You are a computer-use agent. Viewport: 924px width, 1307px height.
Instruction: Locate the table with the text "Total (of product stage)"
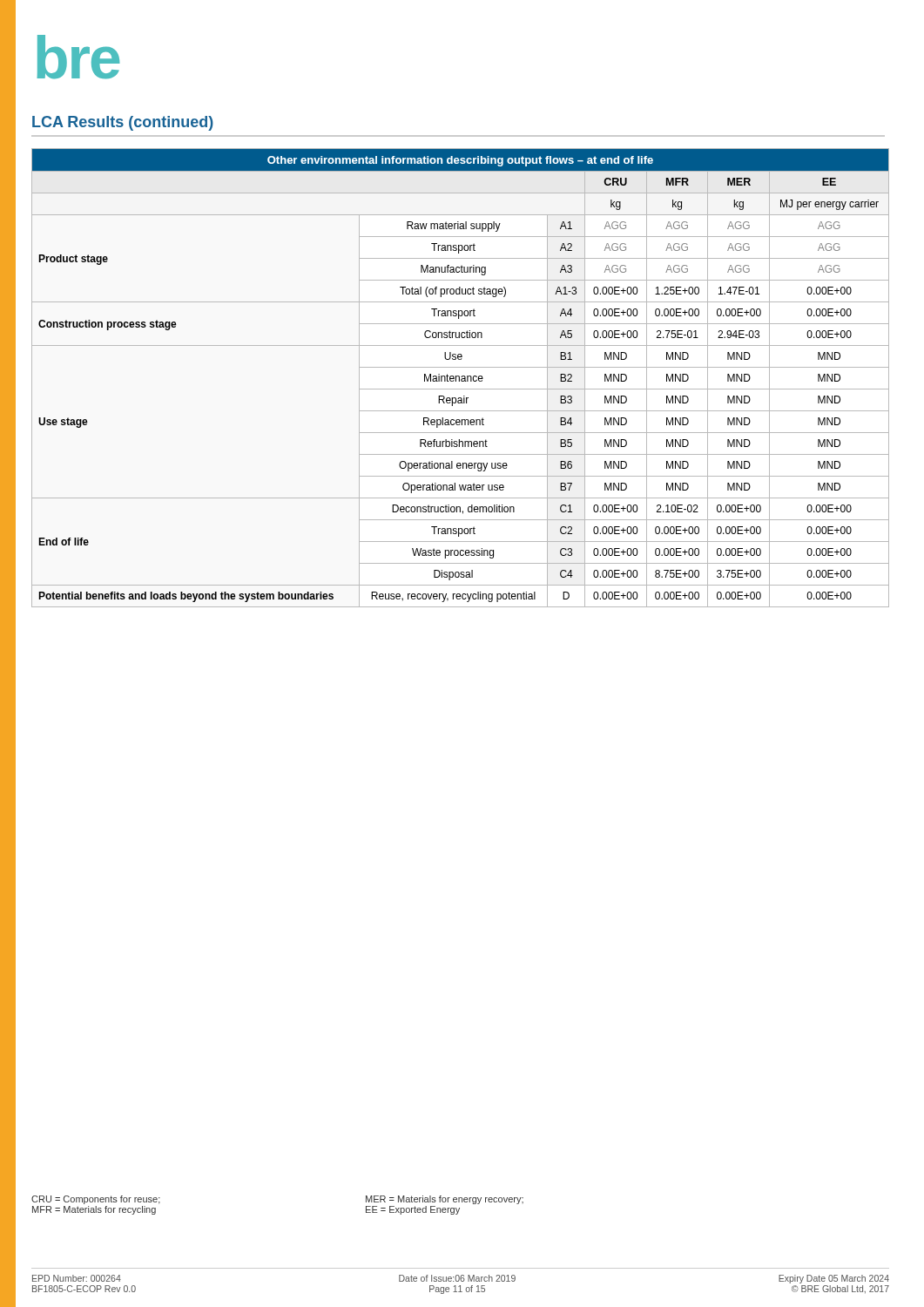point(460,378)
